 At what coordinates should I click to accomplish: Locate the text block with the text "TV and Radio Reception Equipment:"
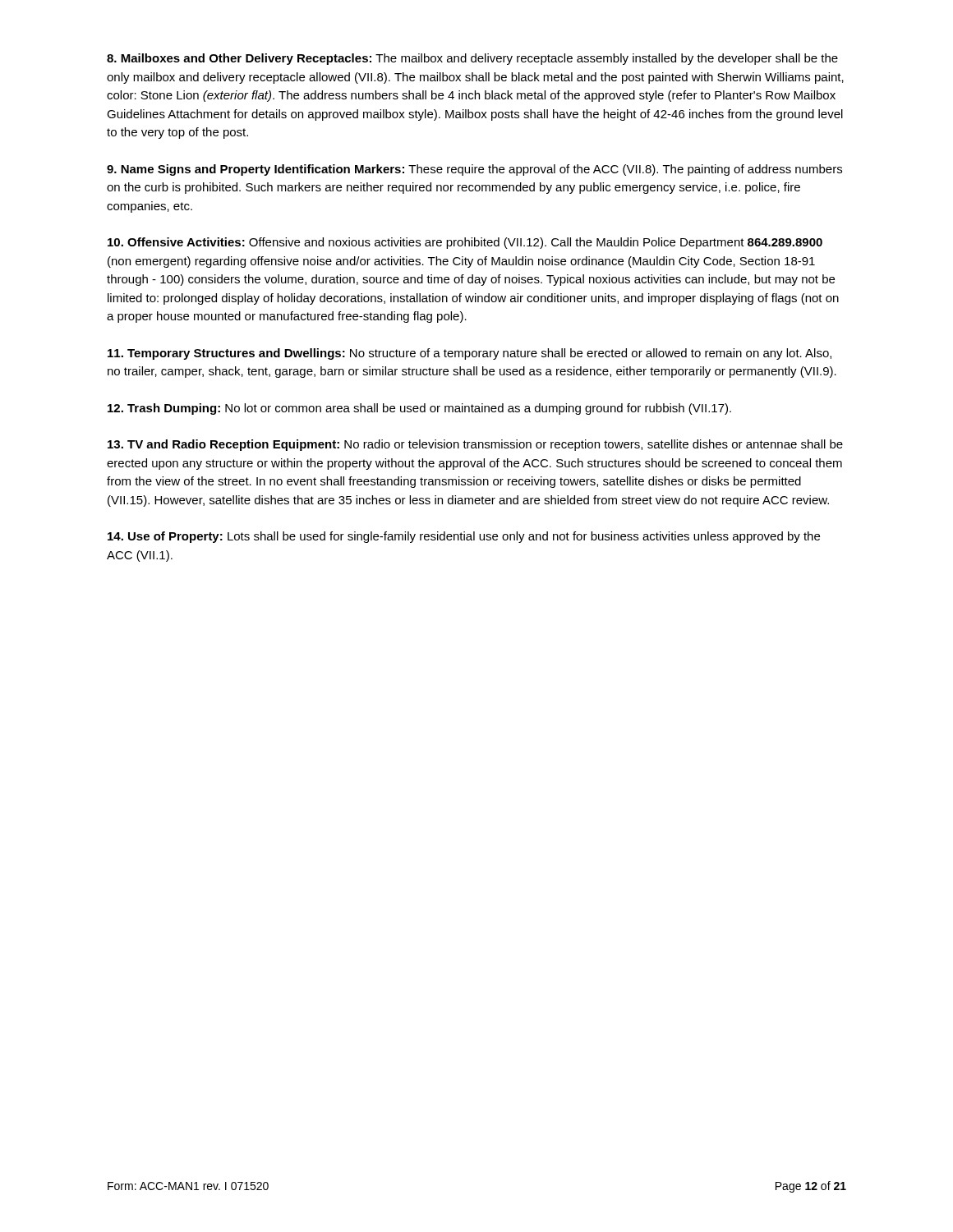pos(475,472)
